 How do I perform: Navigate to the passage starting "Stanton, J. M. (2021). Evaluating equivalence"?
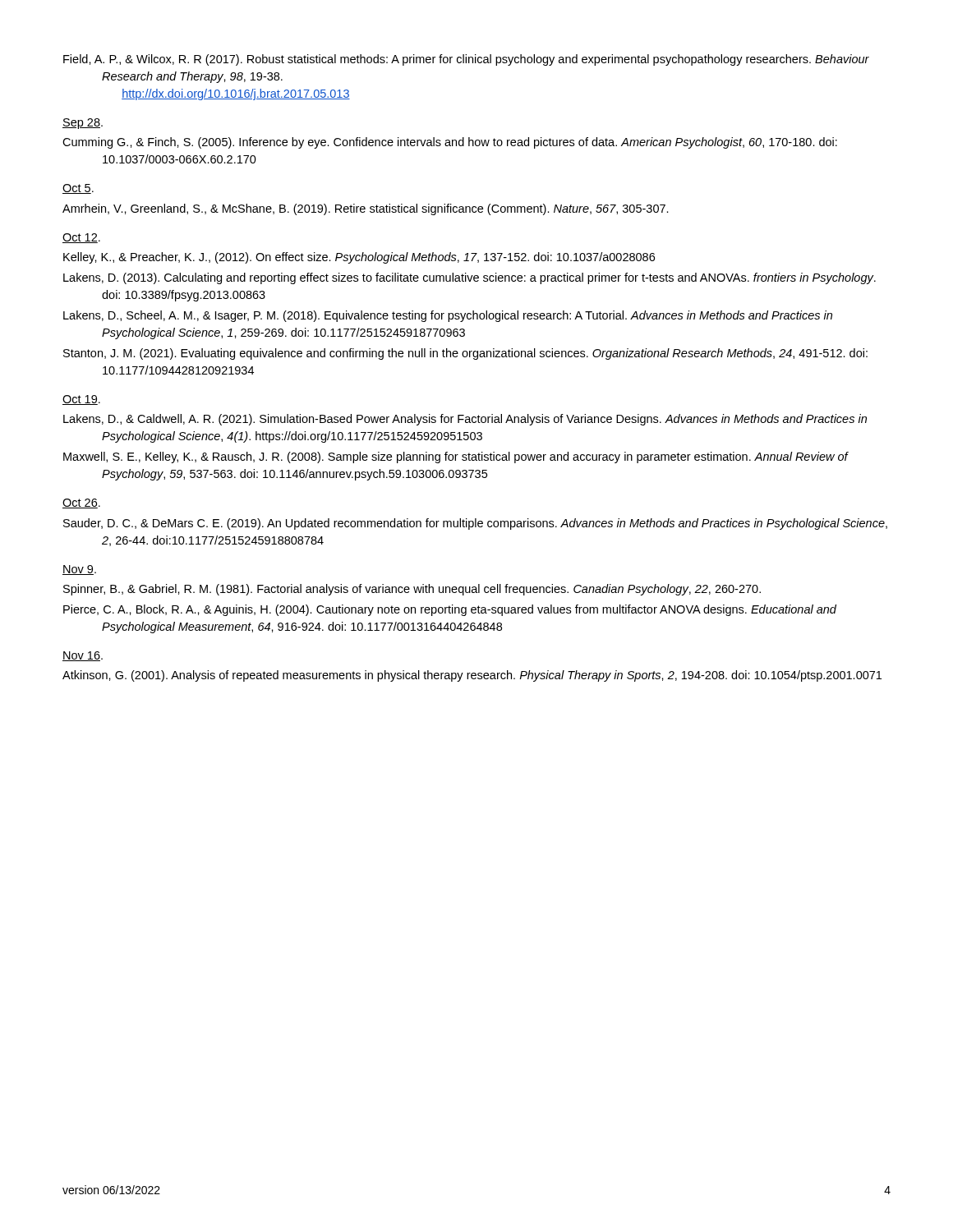pos(465,362)
